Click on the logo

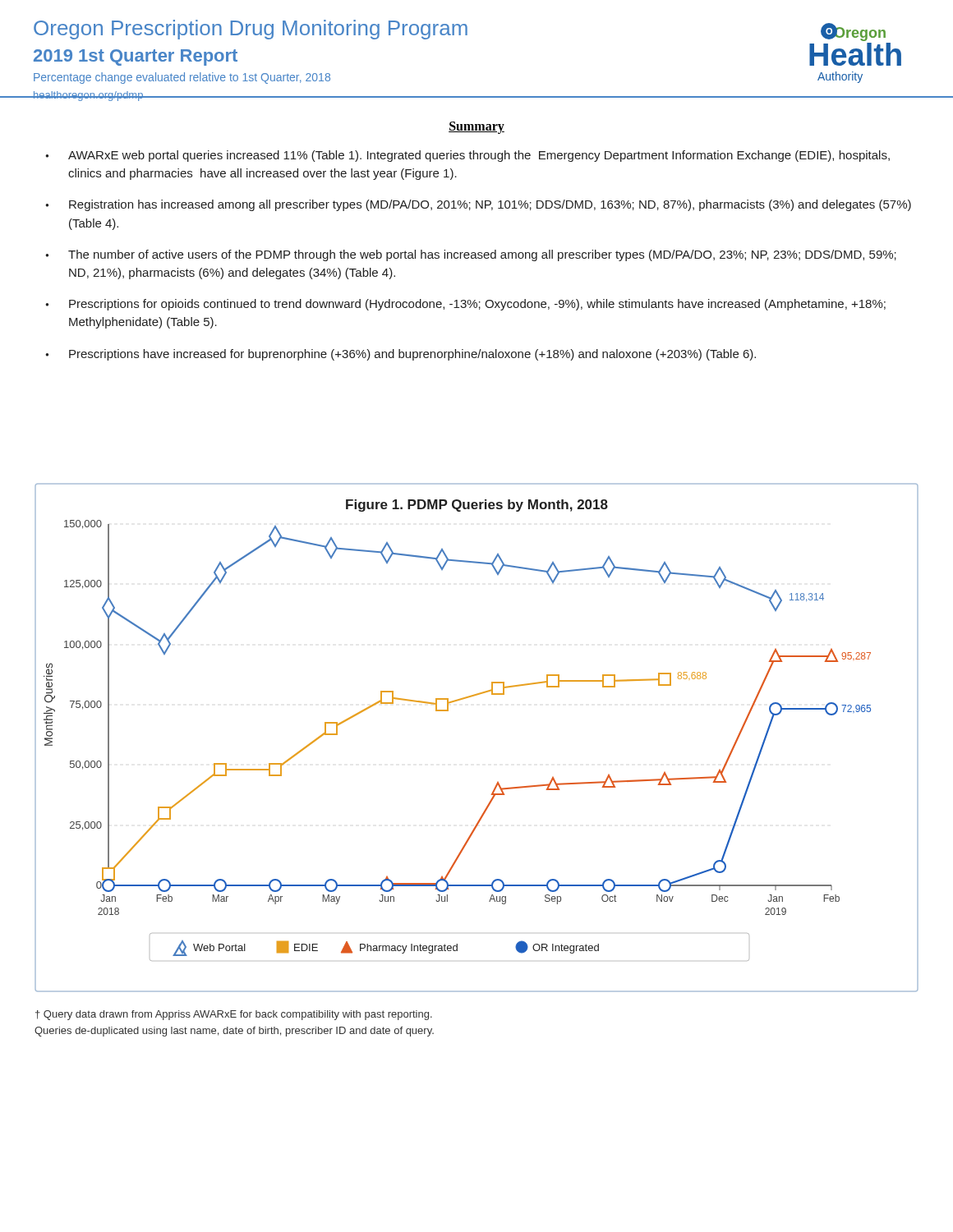(x=856, y=51)
